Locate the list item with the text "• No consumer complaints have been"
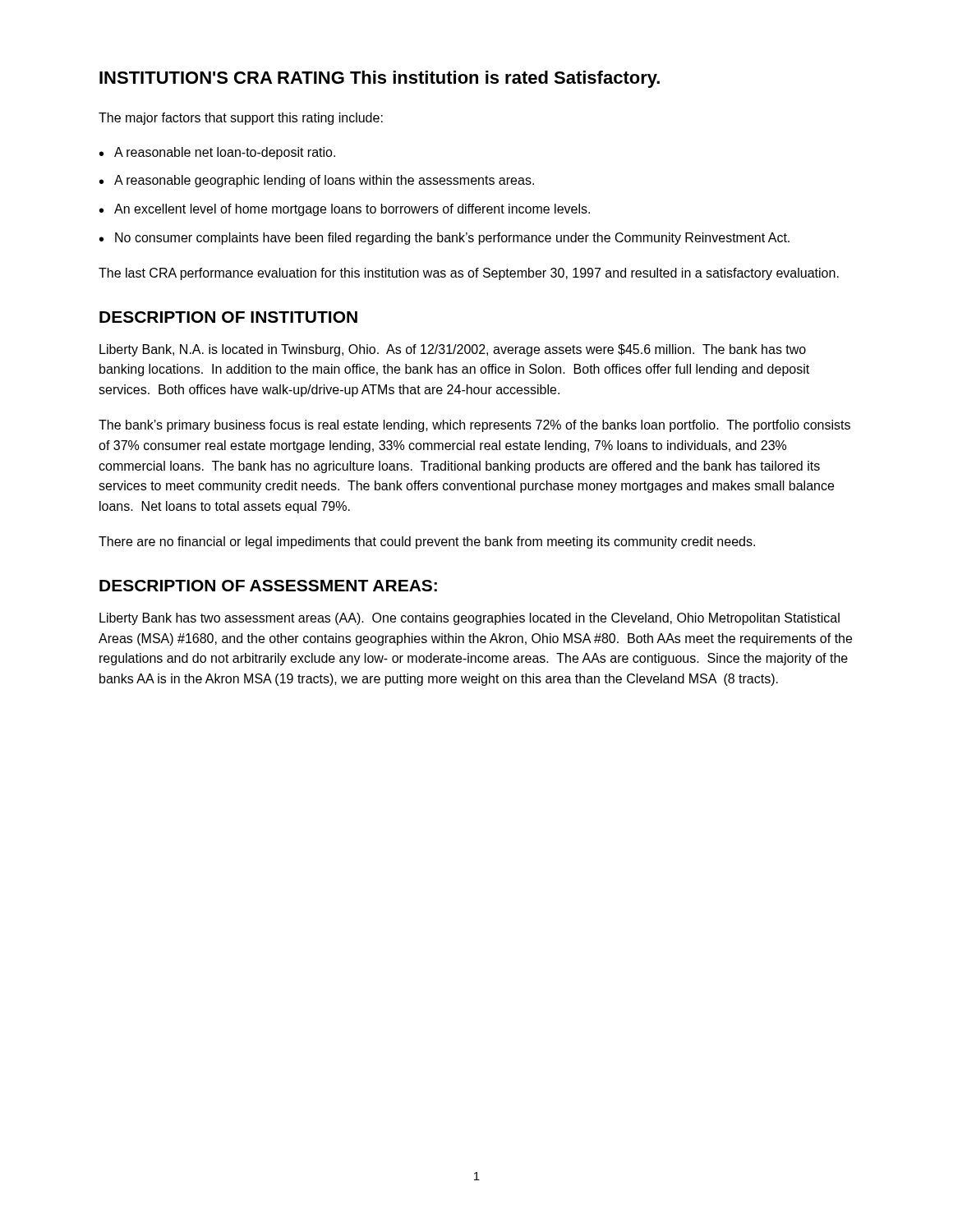953x1232 pixels. pos(445,239)
